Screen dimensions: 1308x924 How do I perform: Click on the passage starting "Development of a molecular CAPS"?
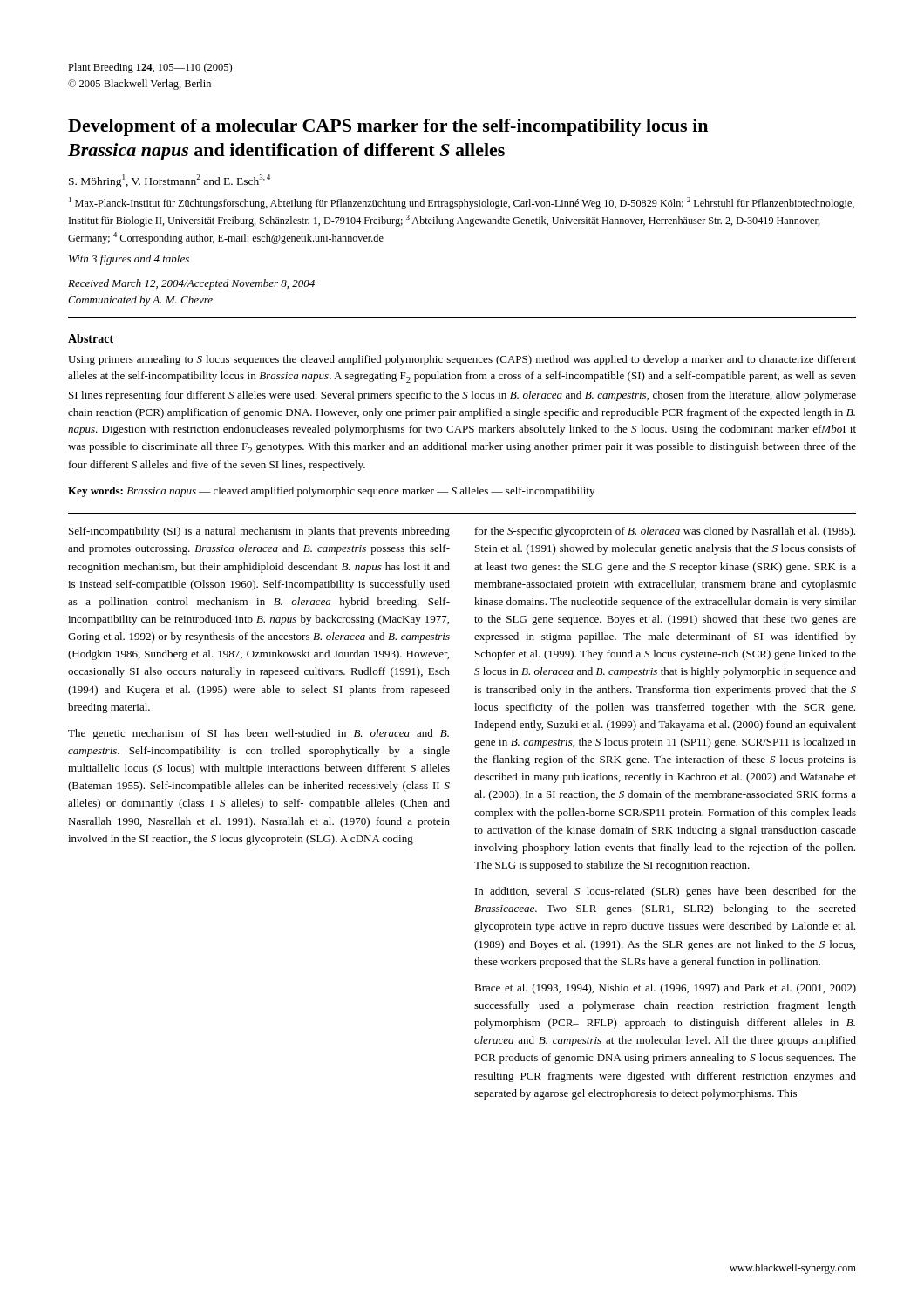click(462, 138)
